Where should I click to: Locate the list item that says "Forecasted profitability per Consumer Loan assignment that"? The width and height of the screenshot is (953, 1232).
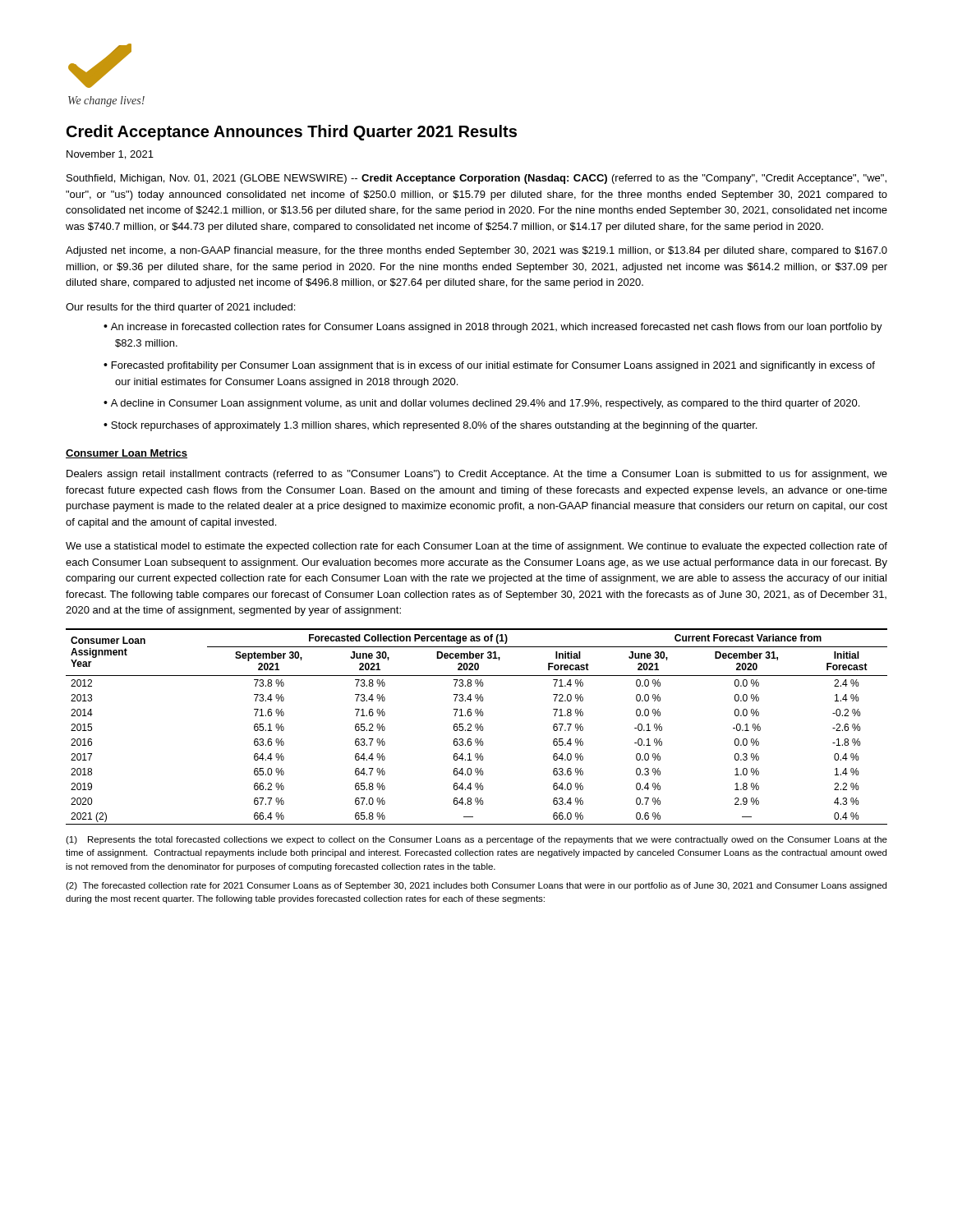coord(493,373)
